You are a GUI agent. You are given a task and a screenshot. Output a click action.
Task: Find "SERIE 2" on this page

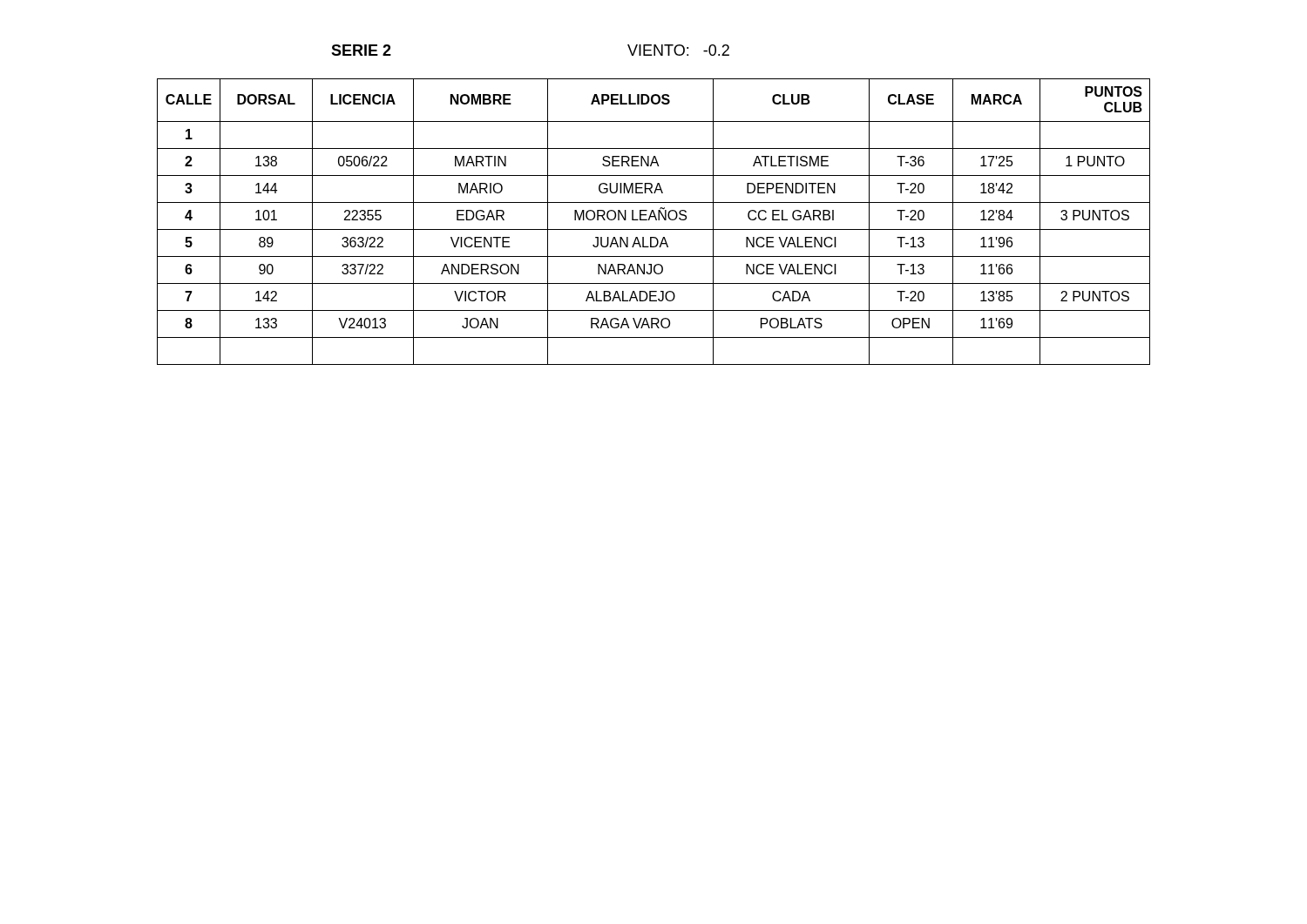(361, 50)
